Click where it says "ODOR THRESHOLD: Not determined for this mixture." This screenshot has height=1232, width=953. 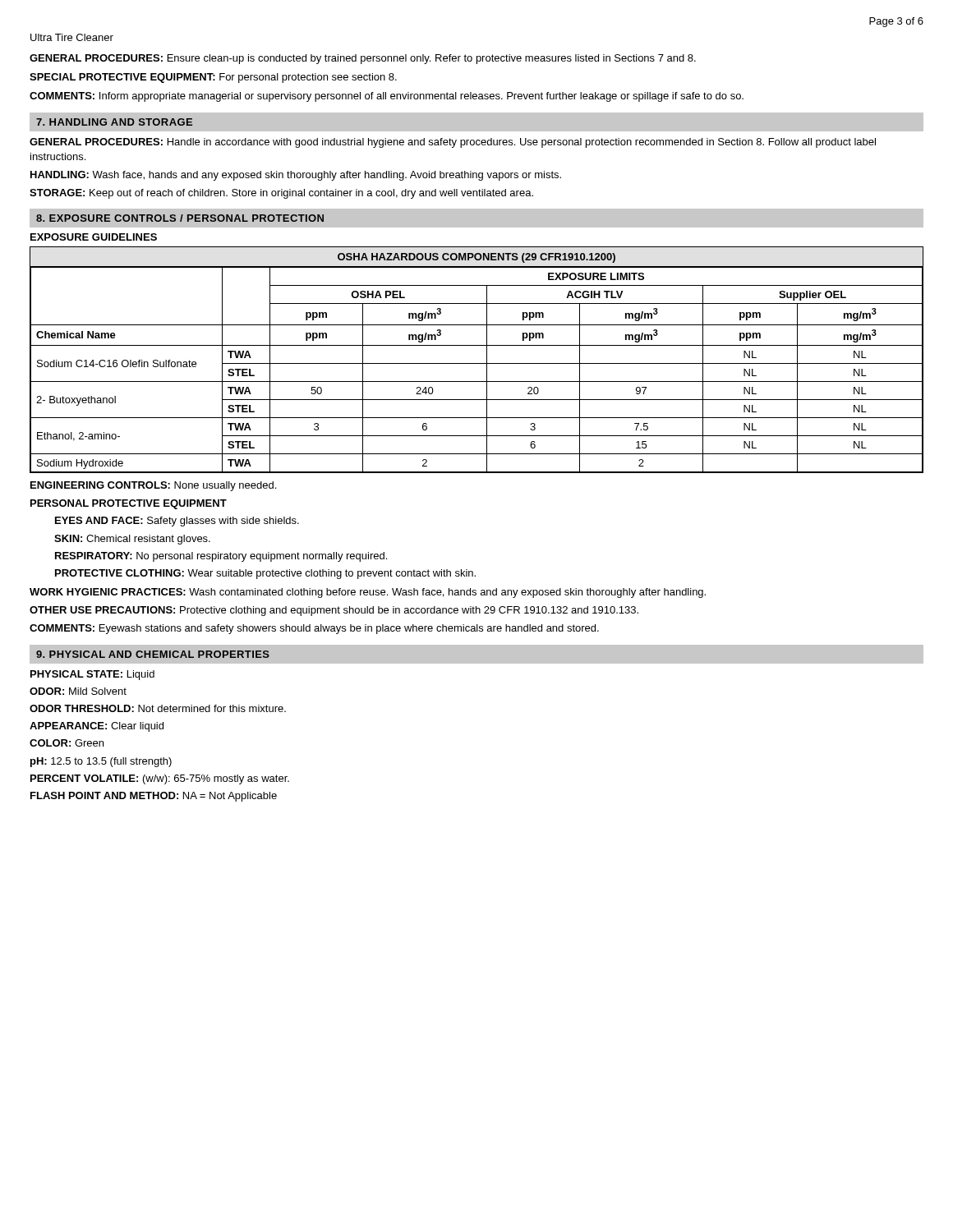click(x=158, y=708)
